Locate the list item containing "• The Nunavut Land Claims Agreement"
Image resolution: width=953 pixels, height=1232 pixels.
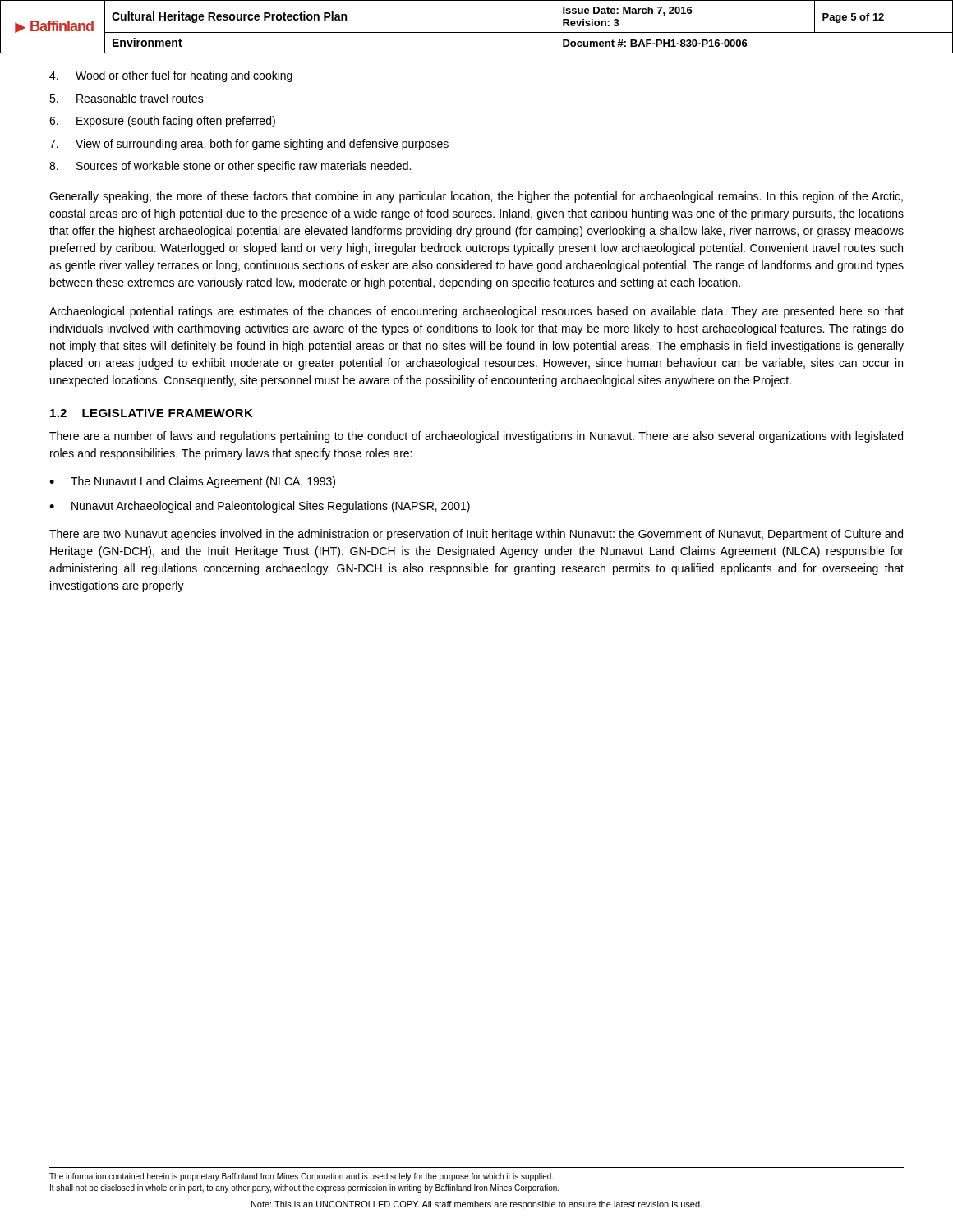pos(193,483)
